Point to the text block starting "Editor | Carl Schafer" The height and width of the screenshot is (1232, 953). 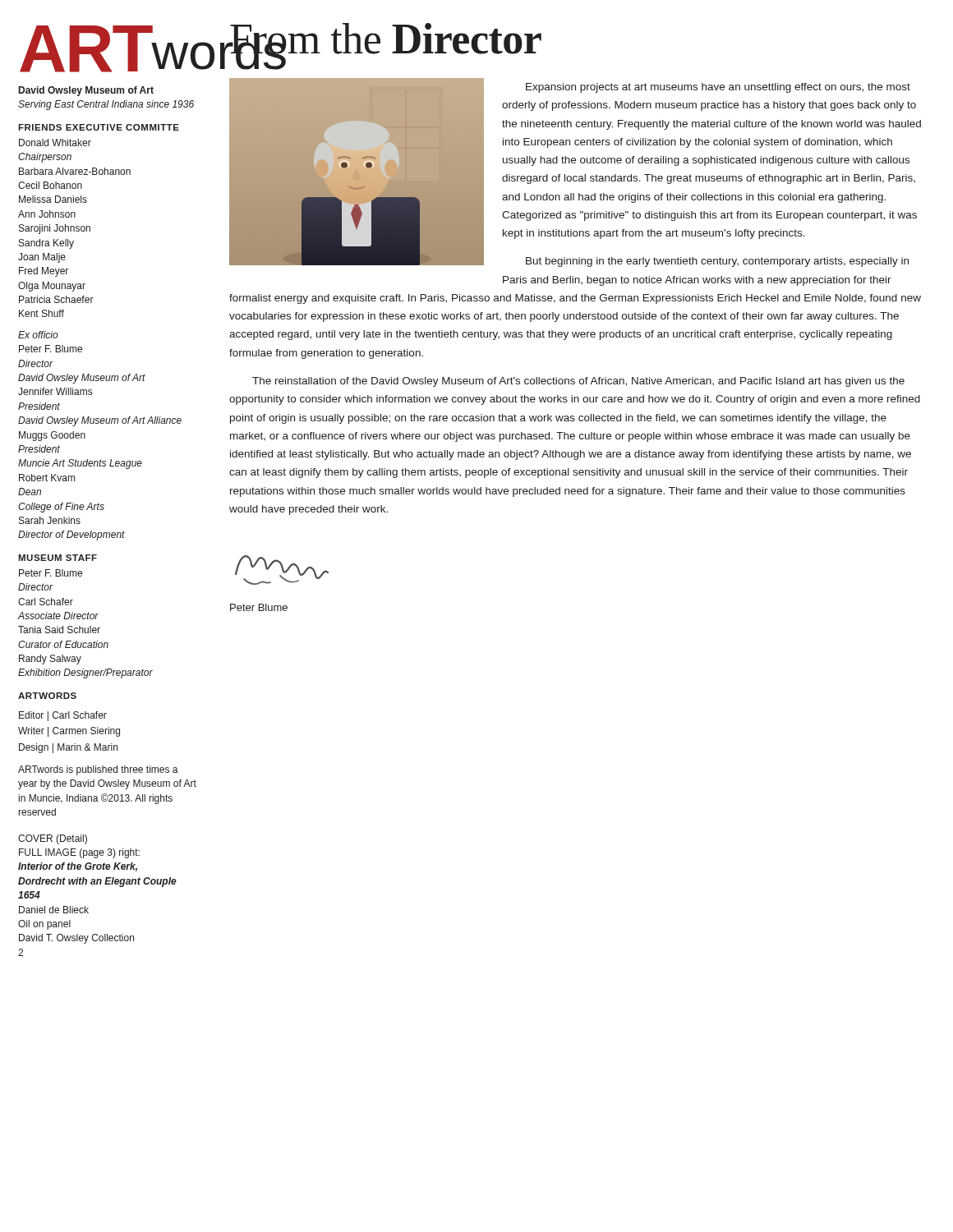(x=107, y=732)
